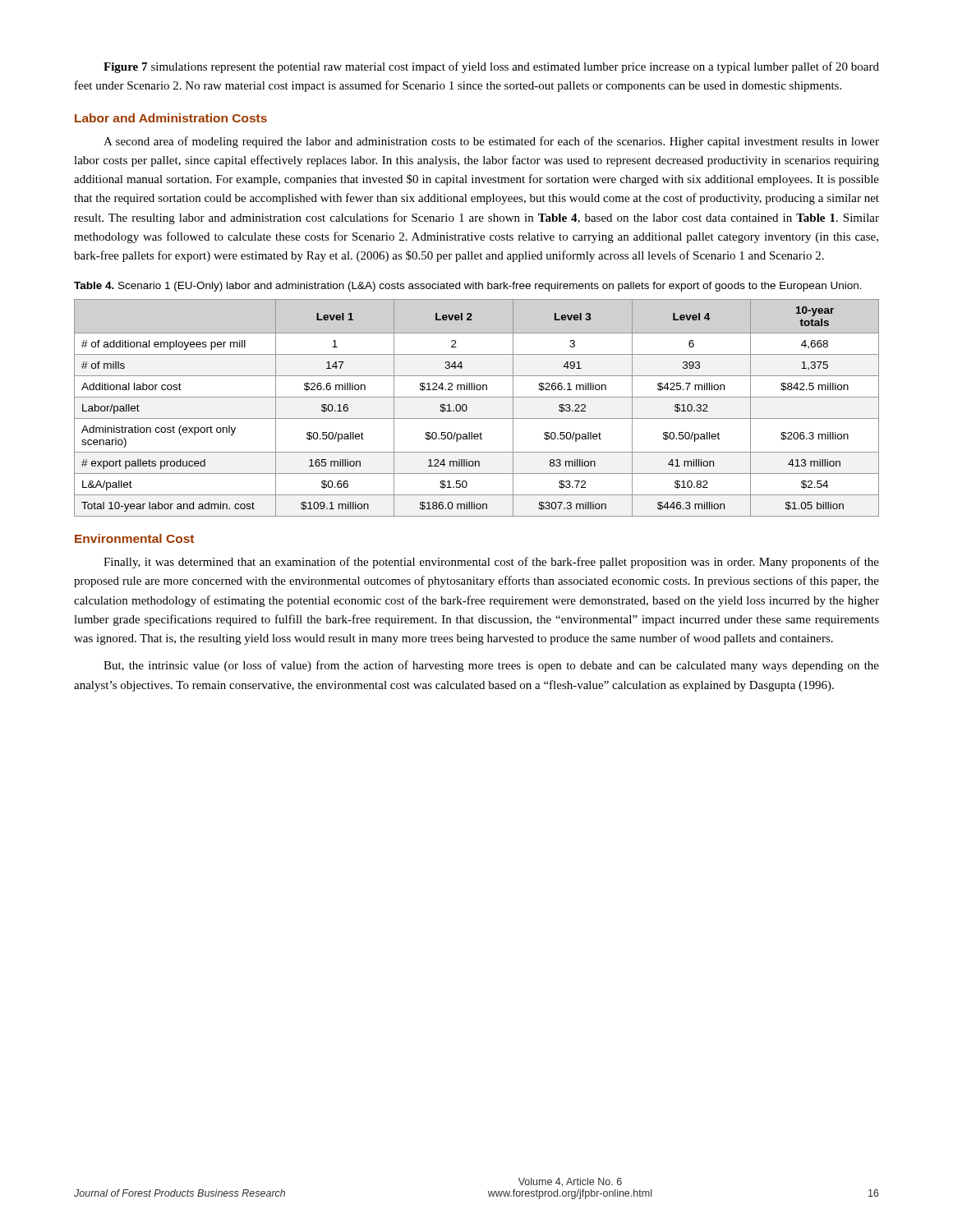Find "Environmental Cost" on this page
Image resolution: width=953 pixels, height=1232 pixels.
[134, 539]
